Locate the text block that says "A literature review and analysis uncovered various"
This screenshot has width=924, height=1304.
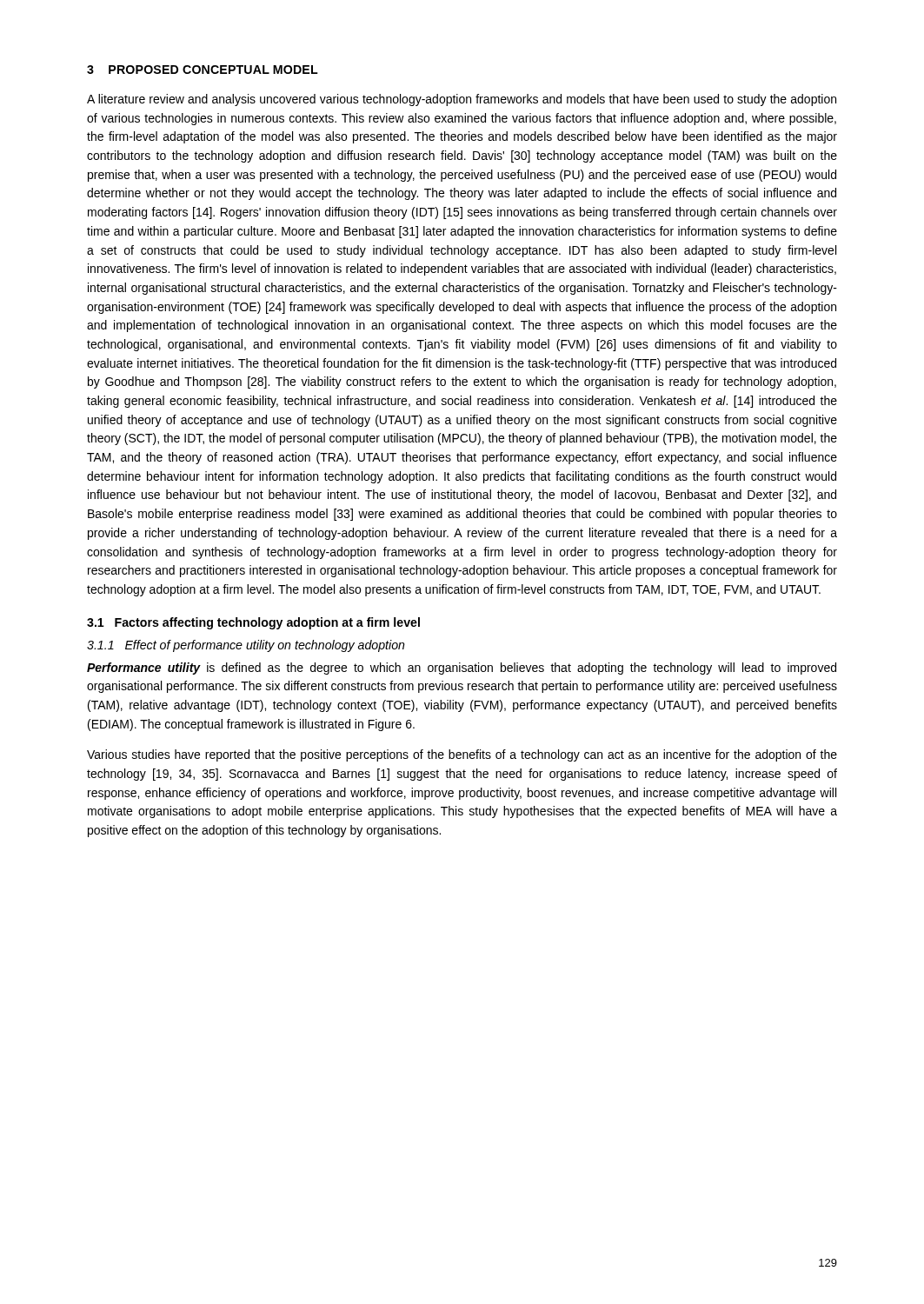(462, 344)
